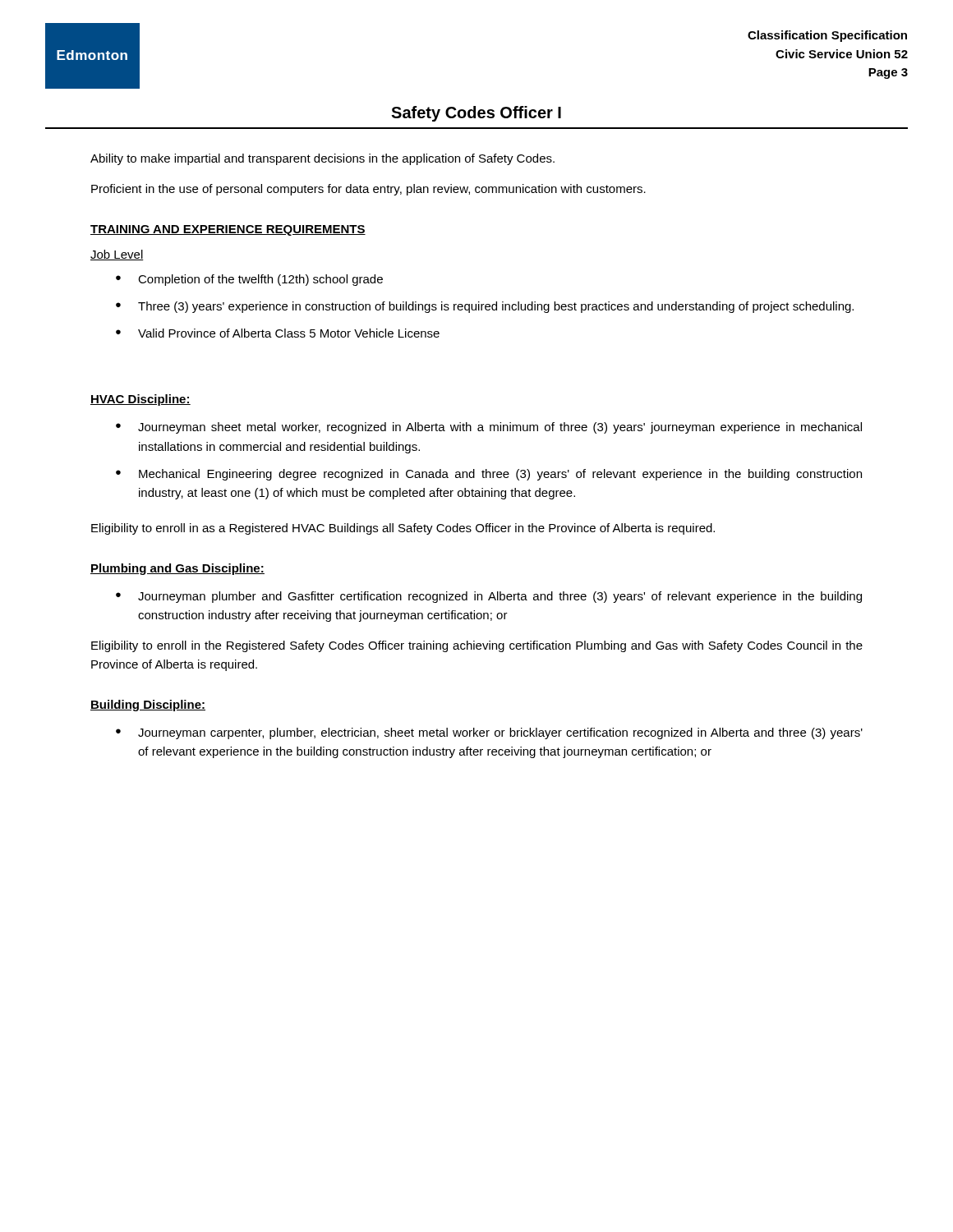Screen dimensions: 1232x953
Task: Find the element starting "Safety Codes Officer I"
Action: [476, 113]
